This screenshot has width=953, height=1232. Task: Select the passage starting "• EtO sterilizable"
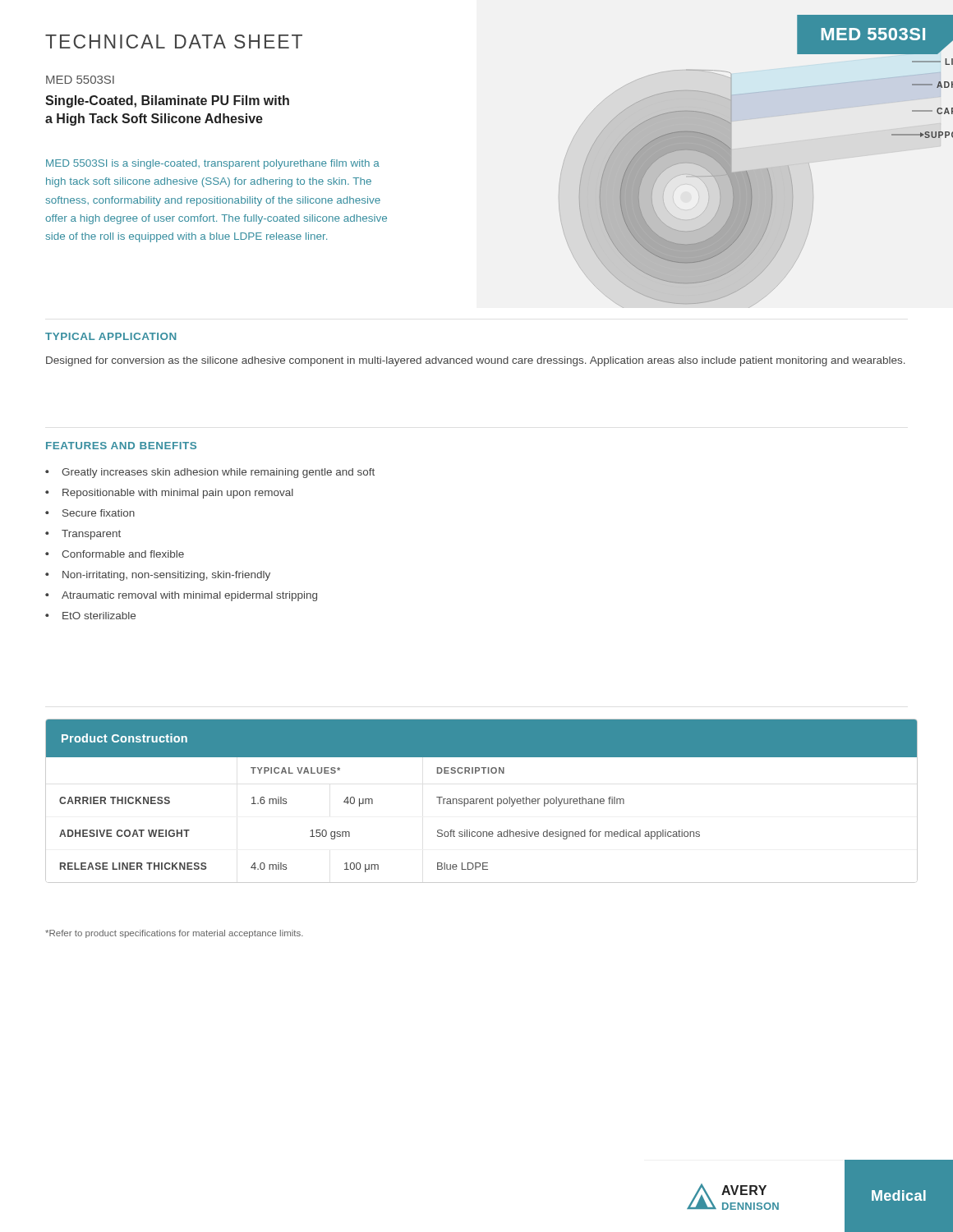point(91,616)
